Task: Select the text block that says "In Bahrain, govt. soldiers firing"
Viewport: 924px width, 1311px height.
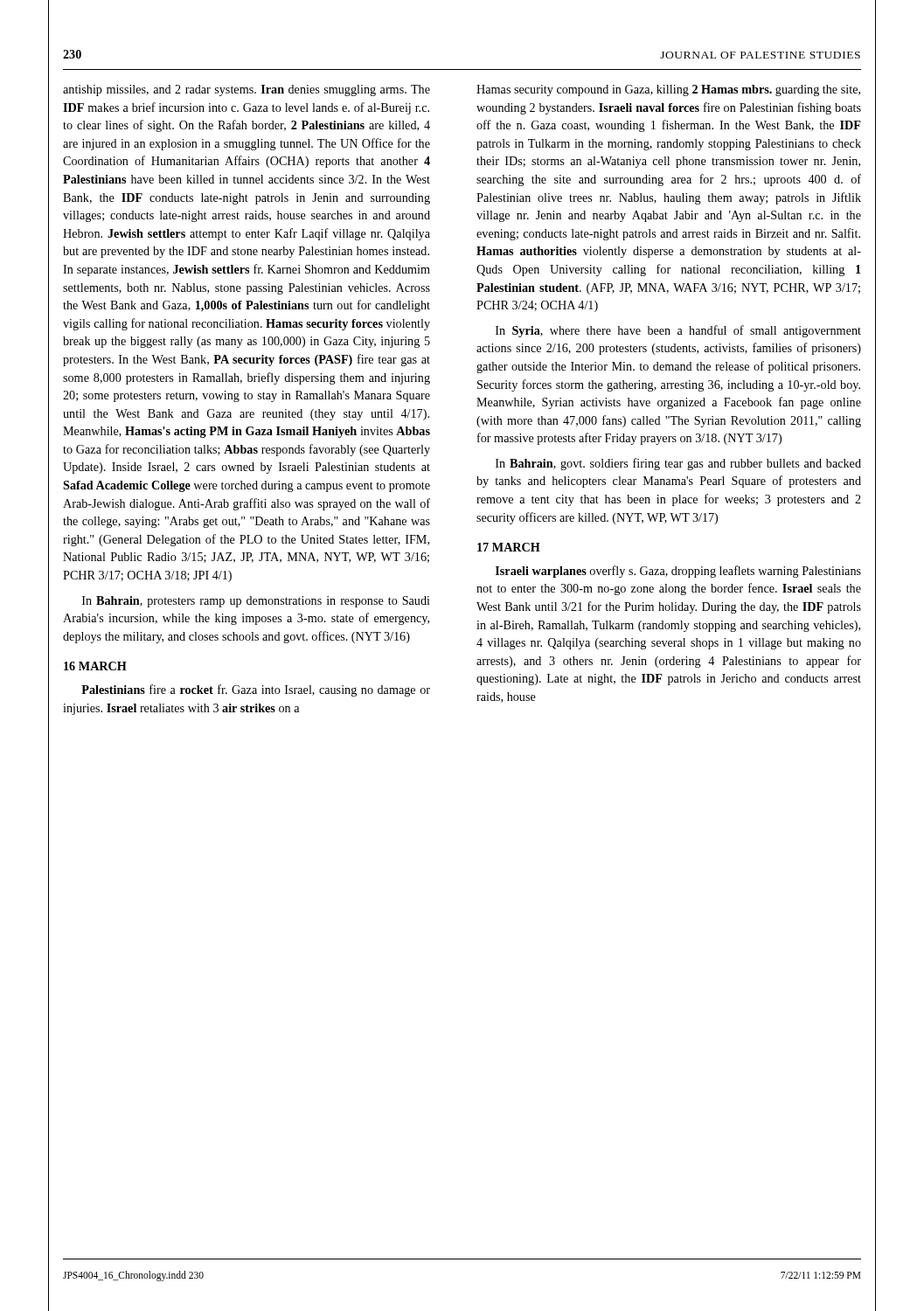Action: [x=669, y=490]
